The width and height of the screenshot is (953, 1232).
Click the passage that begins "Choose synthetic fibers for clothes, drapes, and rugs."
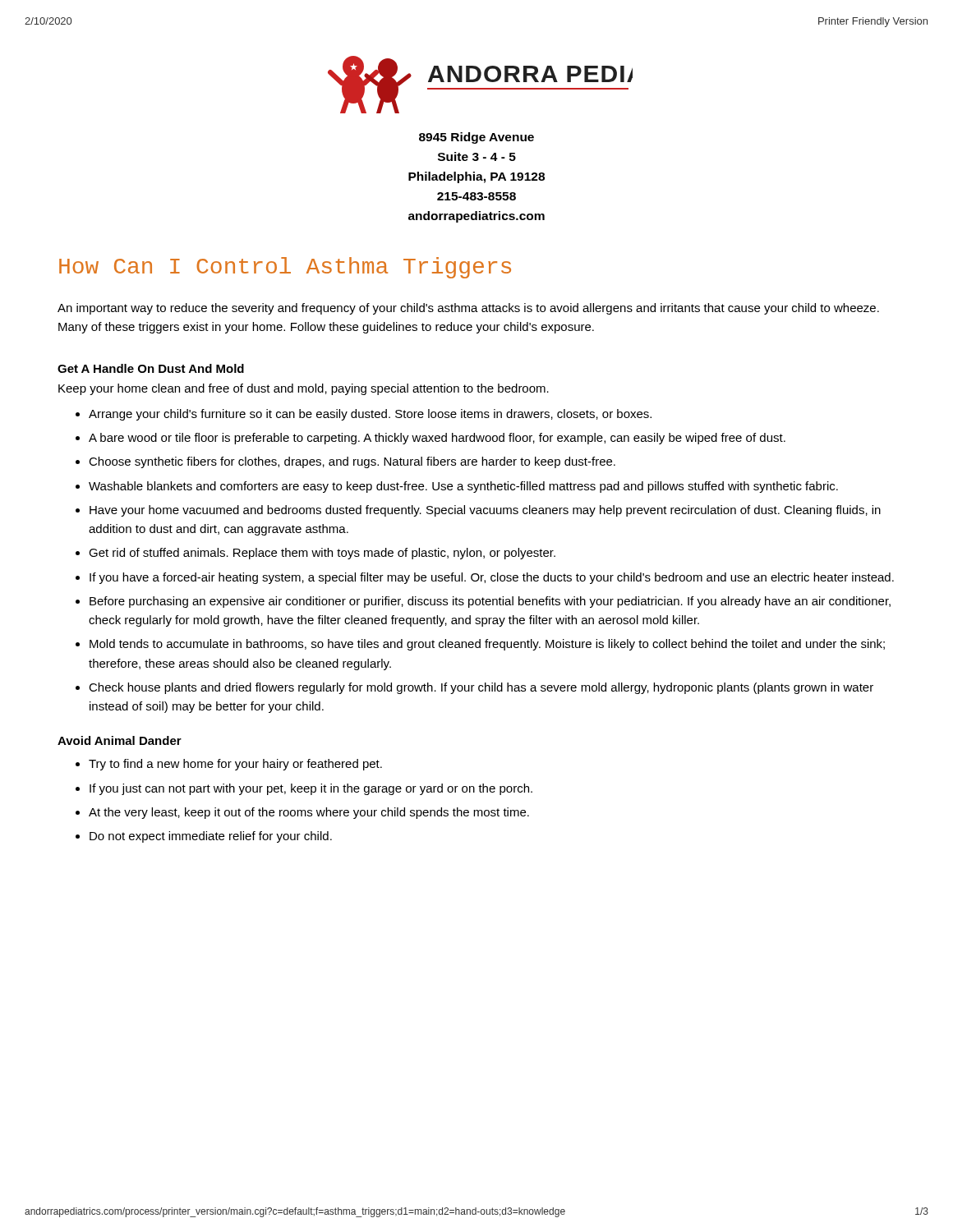tap(352, 461)
